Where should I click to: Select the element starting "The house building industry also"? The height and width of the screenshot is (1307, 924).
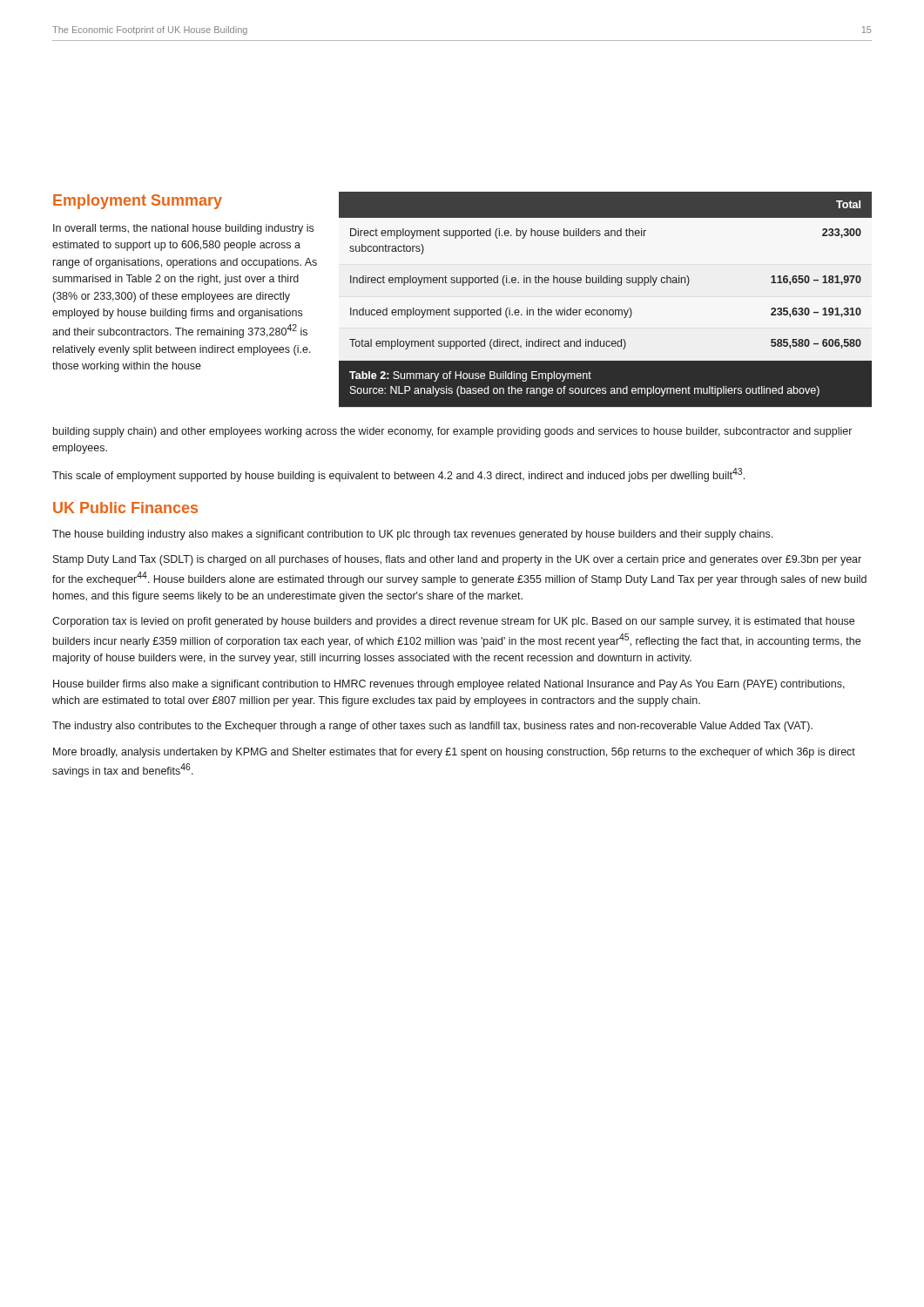click(413, 534)
